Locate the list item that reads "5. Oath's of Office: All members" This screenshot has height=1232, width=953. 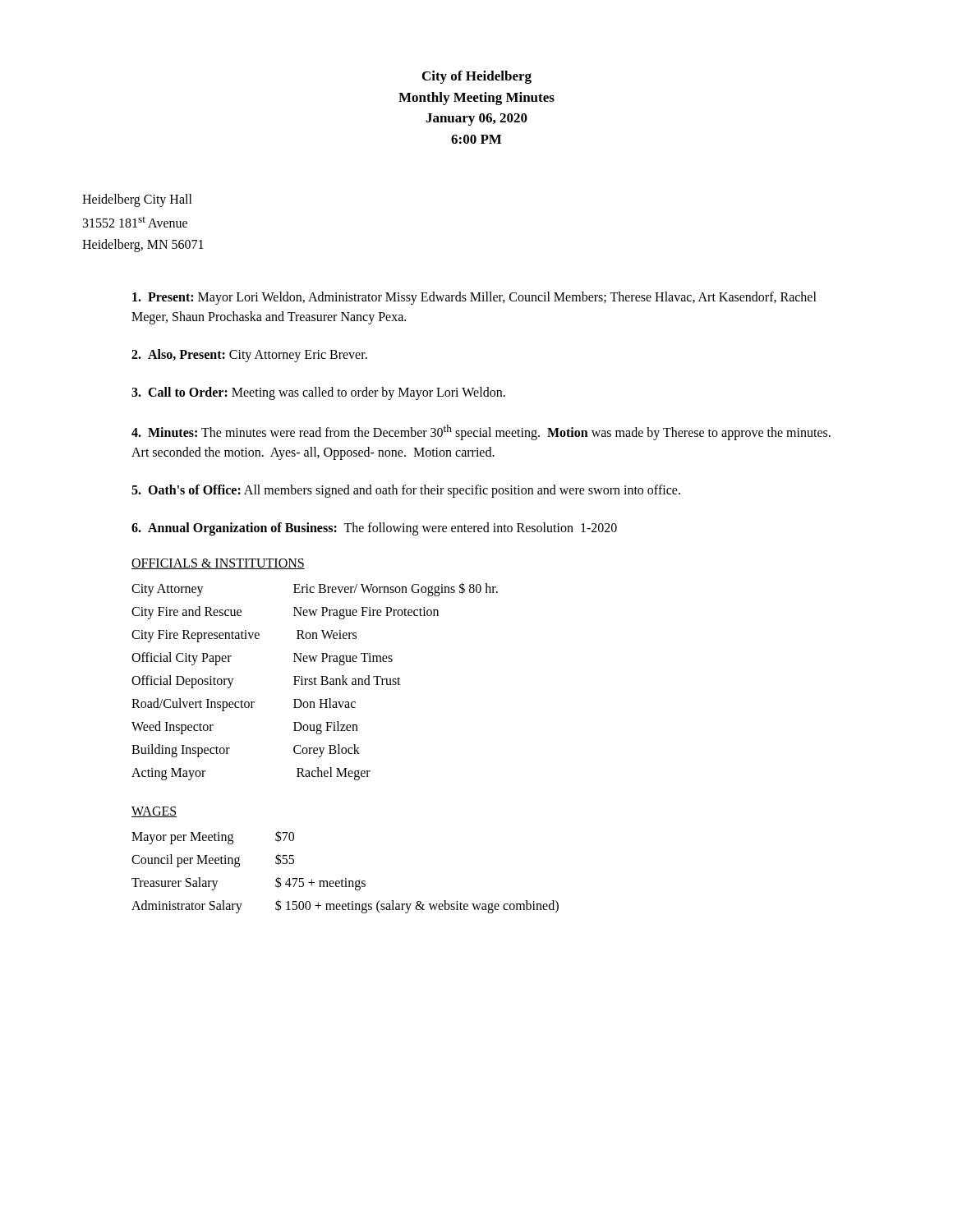[x=406, y=490]
